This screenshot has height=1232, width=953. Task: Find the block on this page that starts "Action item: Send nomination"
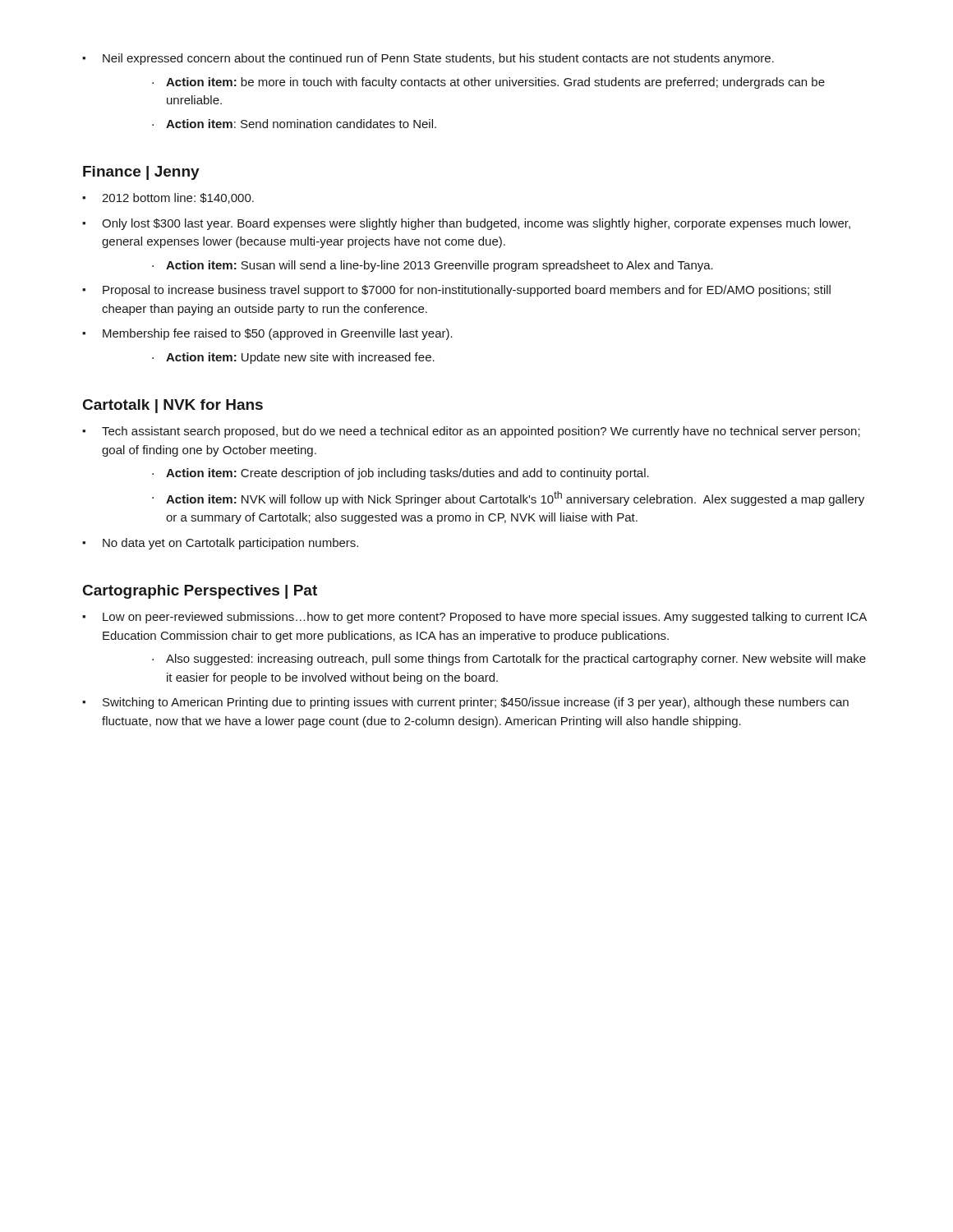tap(302, 123)
